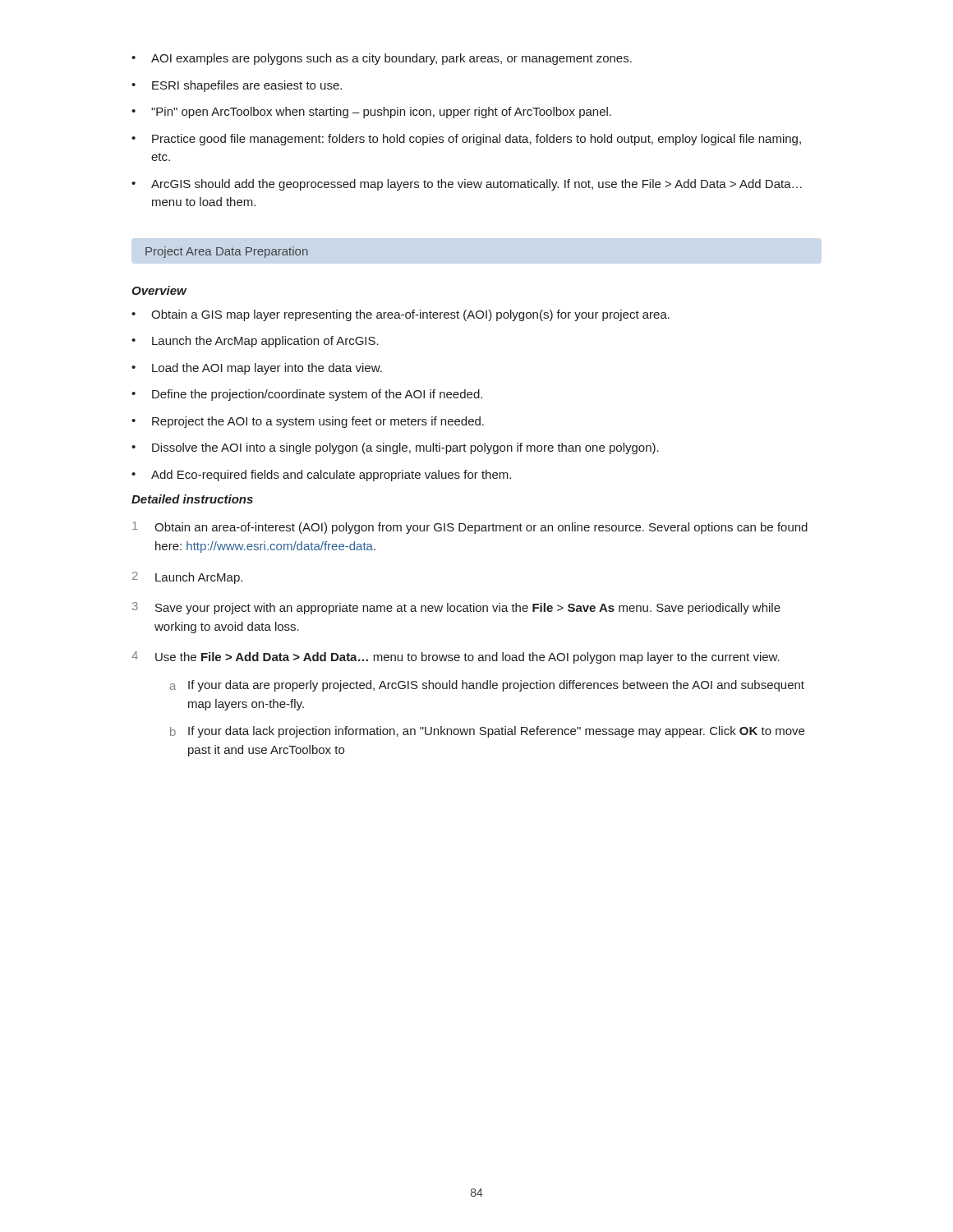Navigate to the element starting "• Define the projection/coordinate system"
Screen dimensions: 1232x953
476,394
